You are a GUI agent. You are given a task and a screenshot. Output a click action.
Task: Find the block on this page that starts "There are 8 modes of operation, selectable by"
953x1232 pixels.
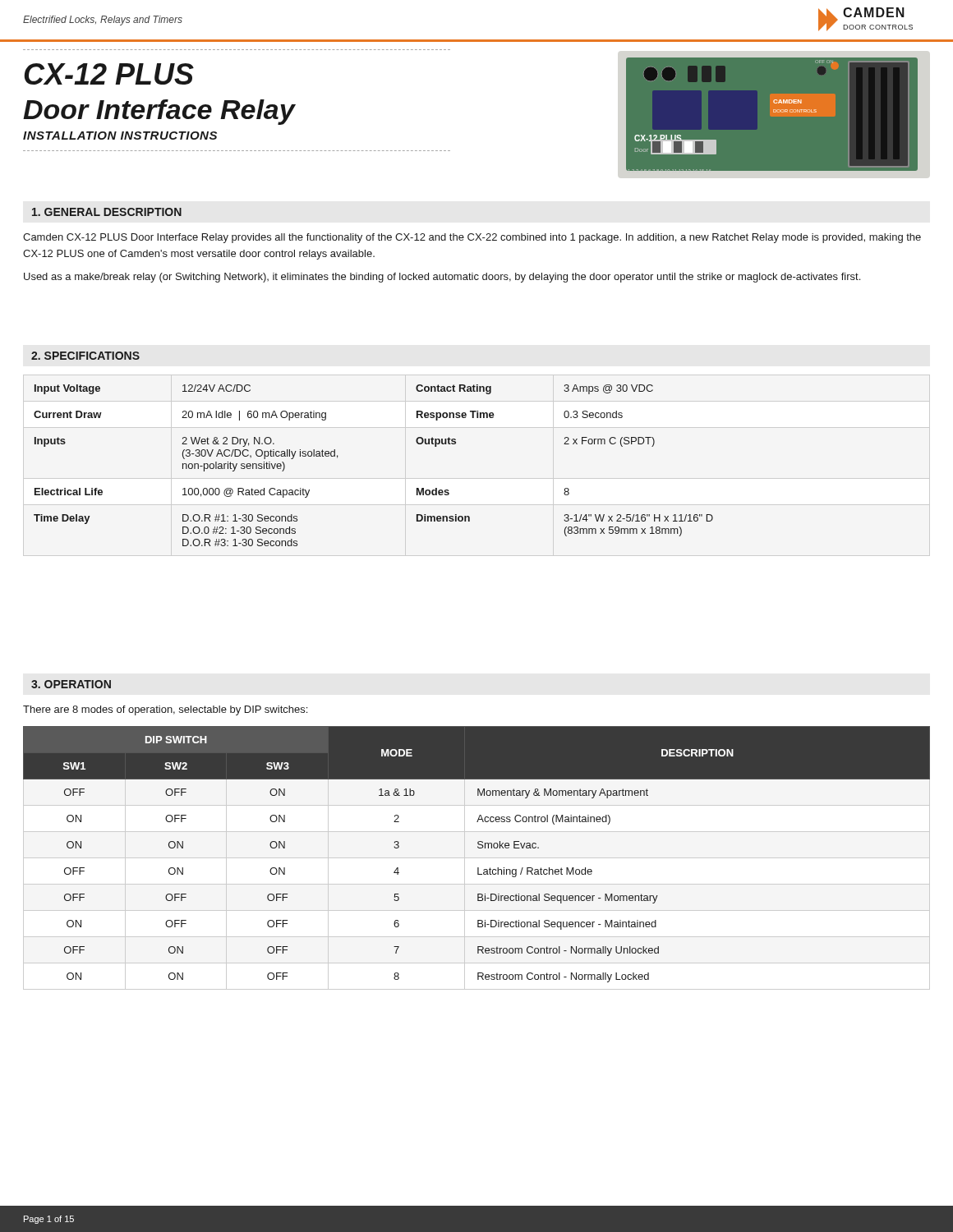point(166,709)
